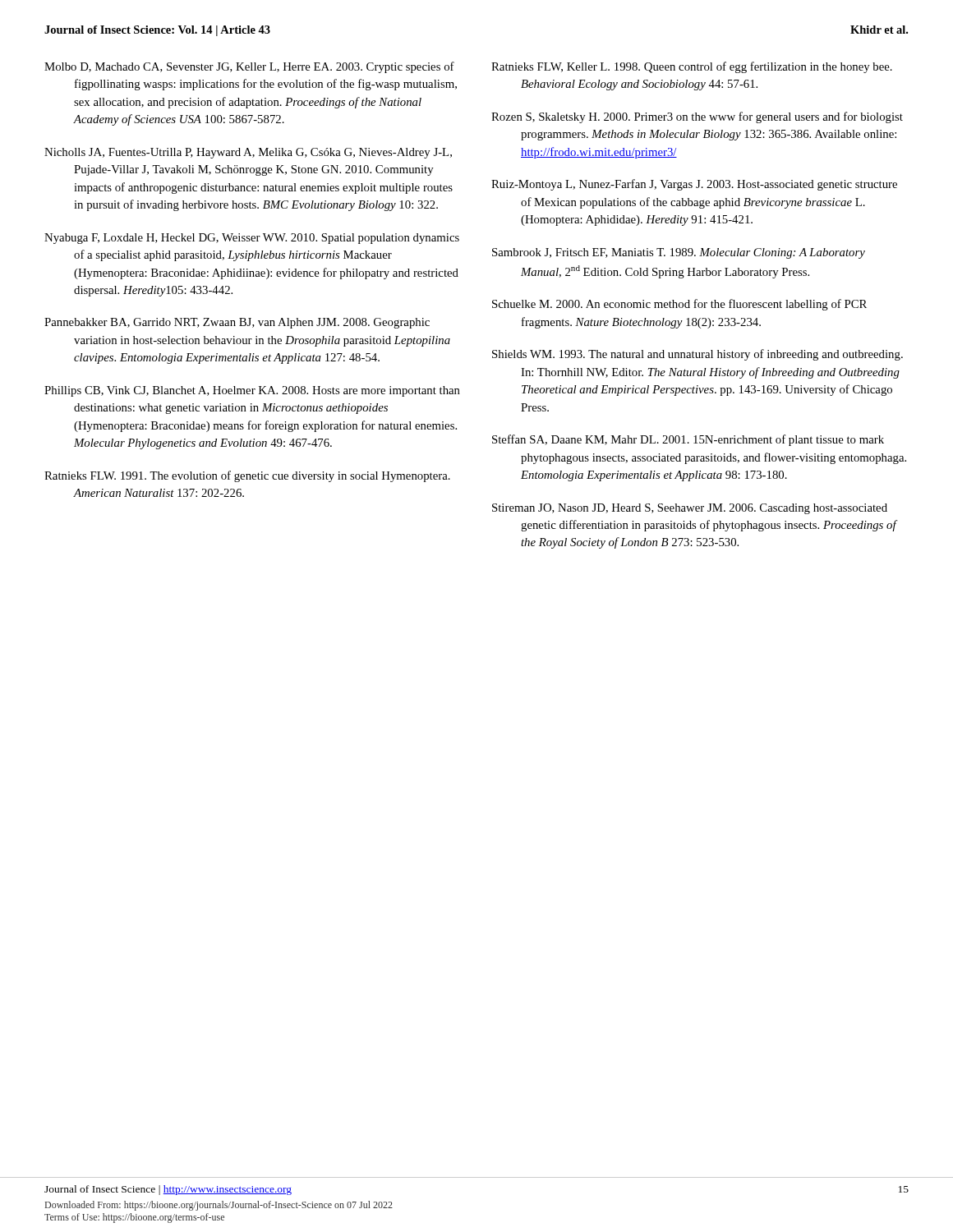
Task: Click on the region starting "Pannebakker BA, Garrido"
Action: (247, 340)
